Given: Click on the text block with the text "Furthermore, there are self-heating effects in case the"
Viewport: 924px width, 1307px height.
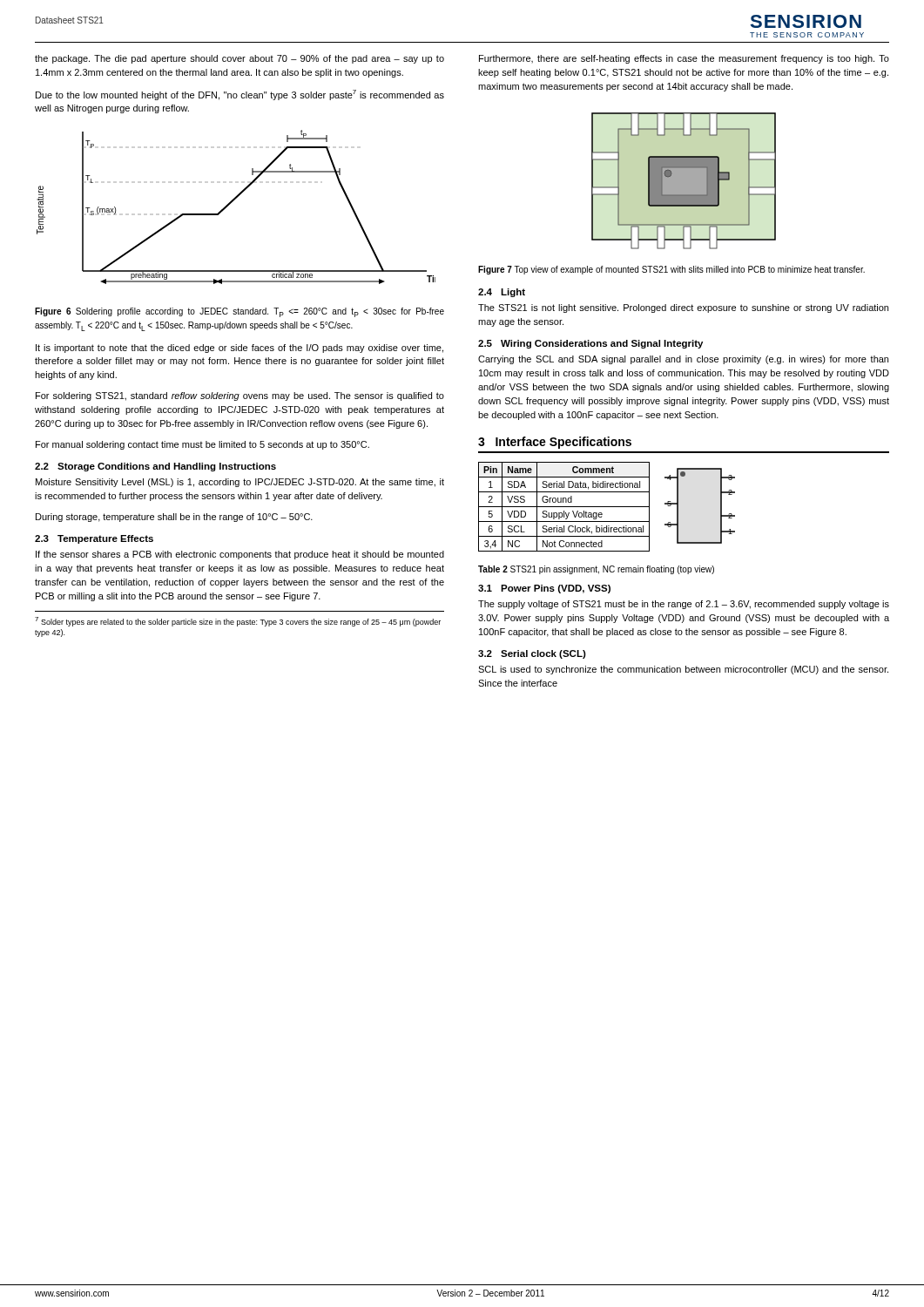Looking at the screenshot, I should [x=684, y=73].
